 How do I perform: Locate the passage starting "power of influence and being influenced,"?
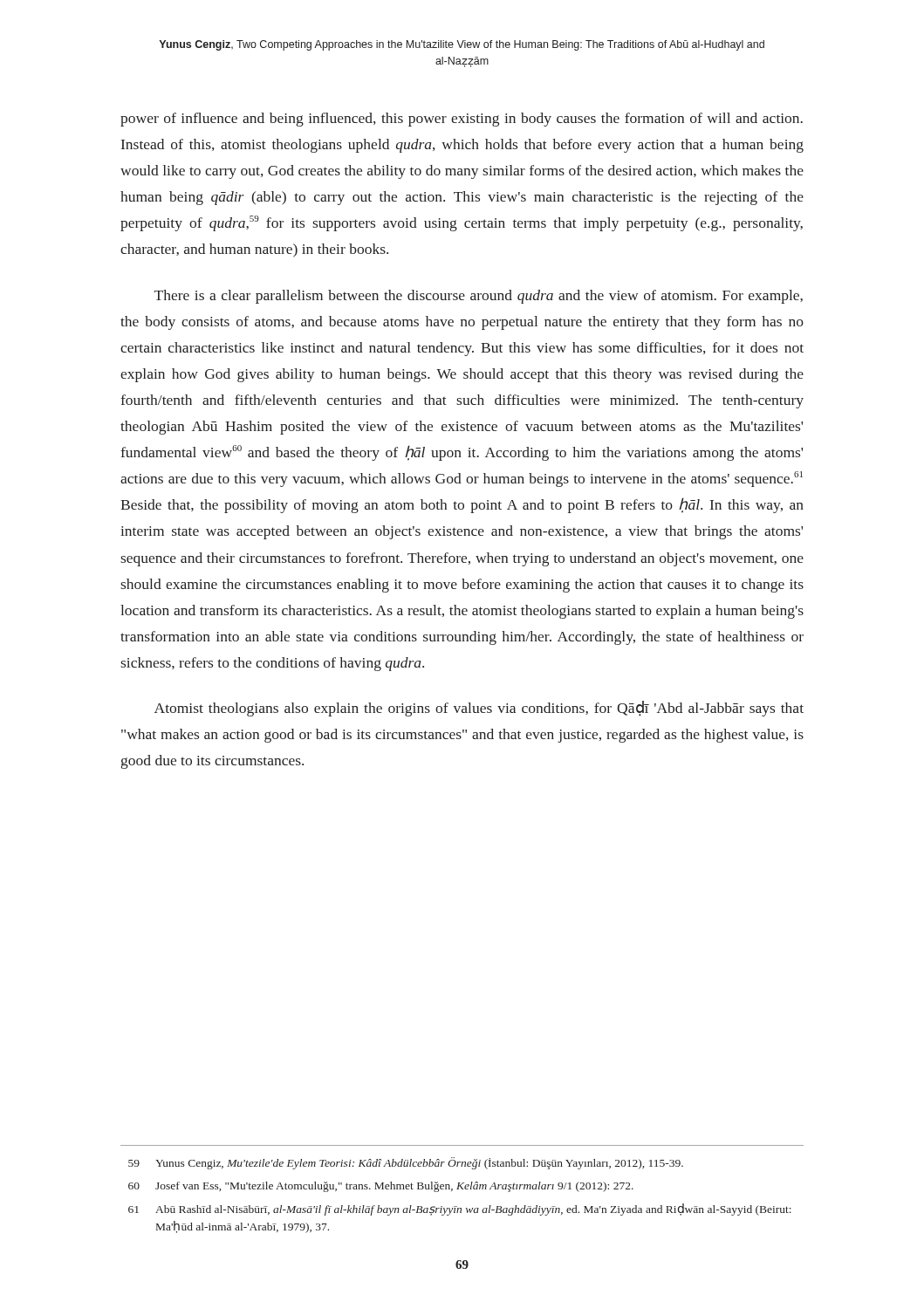pyautogui.click(x=462, y=183)
